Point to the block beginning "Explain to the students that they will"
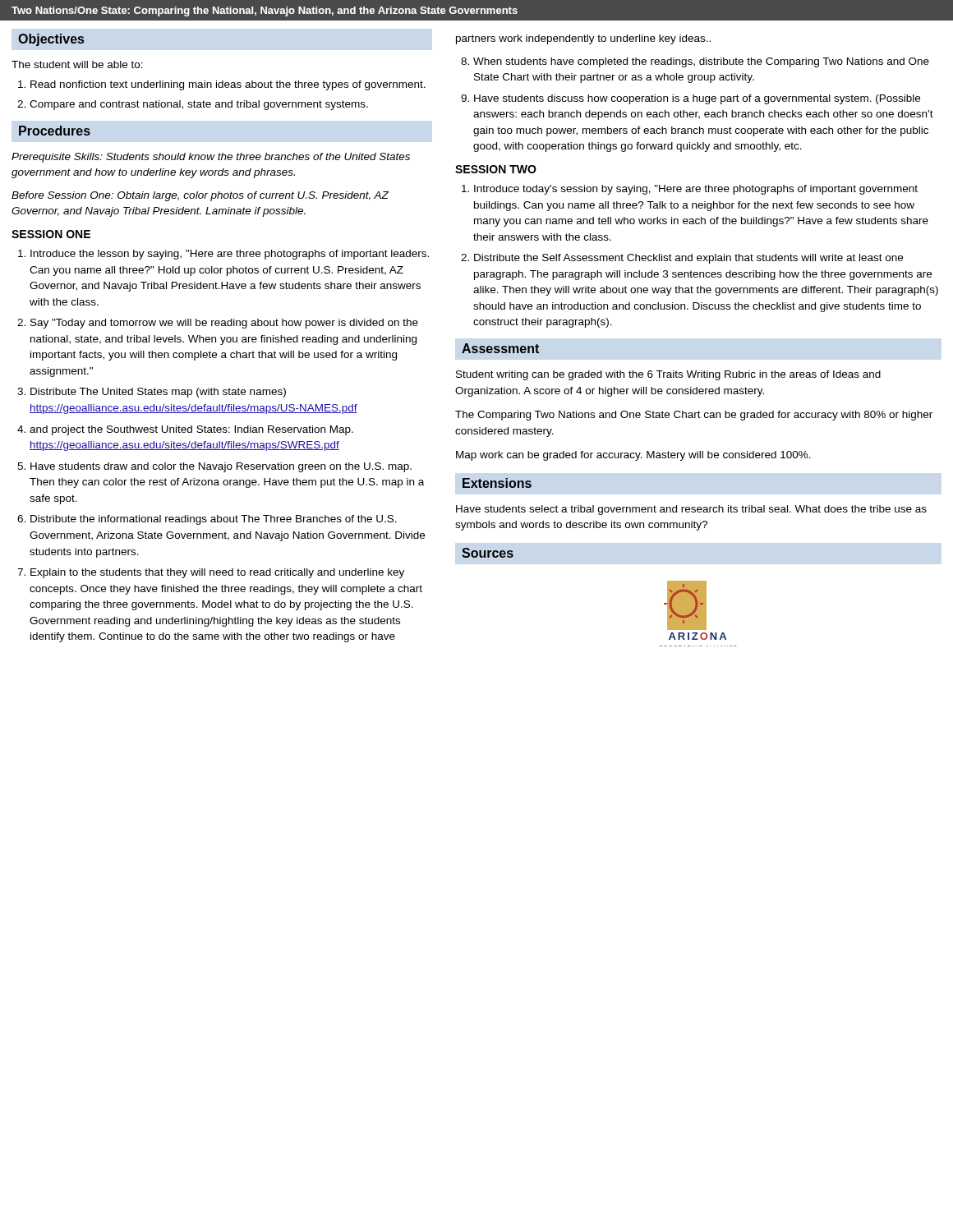Screen dimensions: 1232x953 tap(231, 604)
